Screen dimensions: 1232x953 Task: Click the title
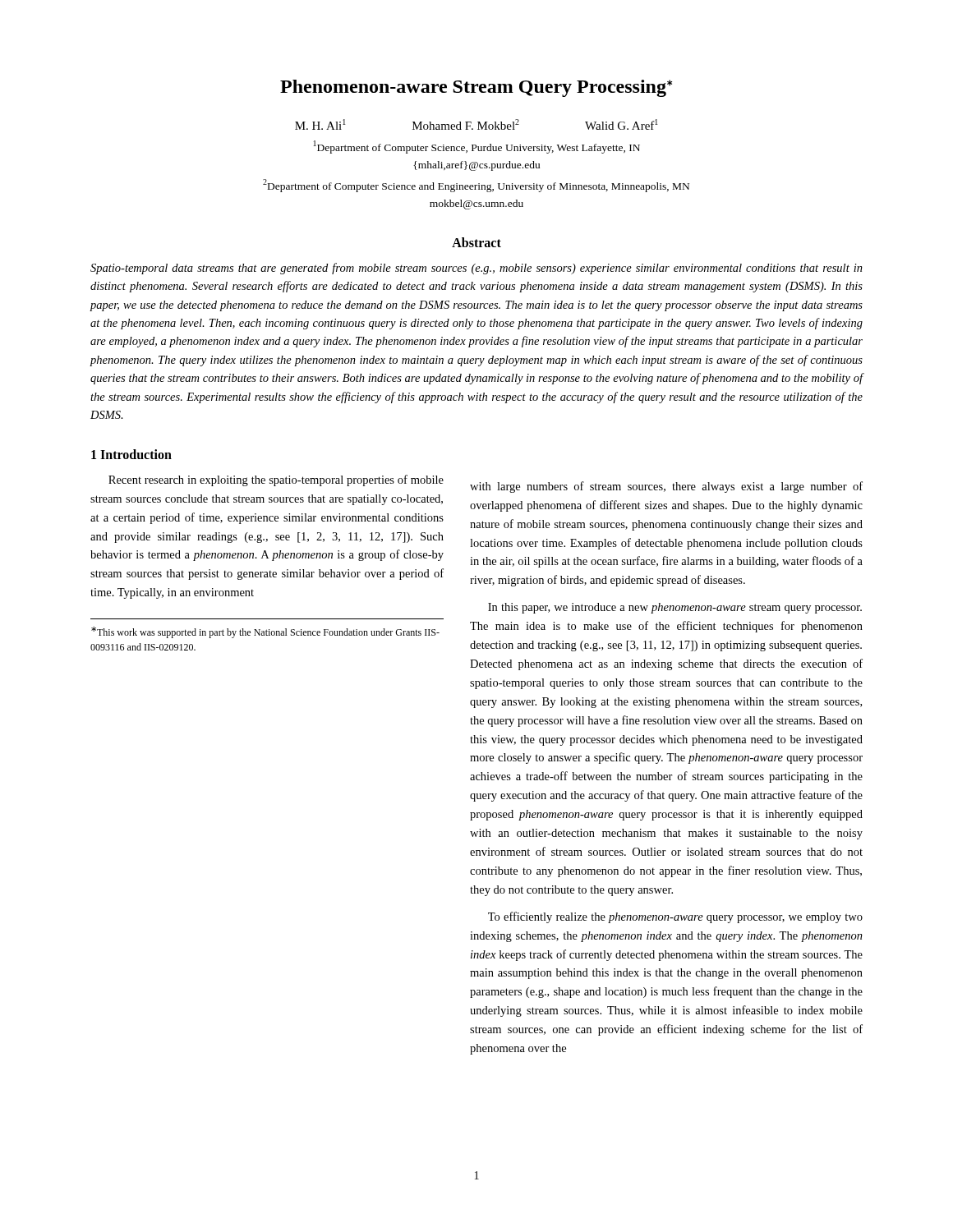(476, 87)
